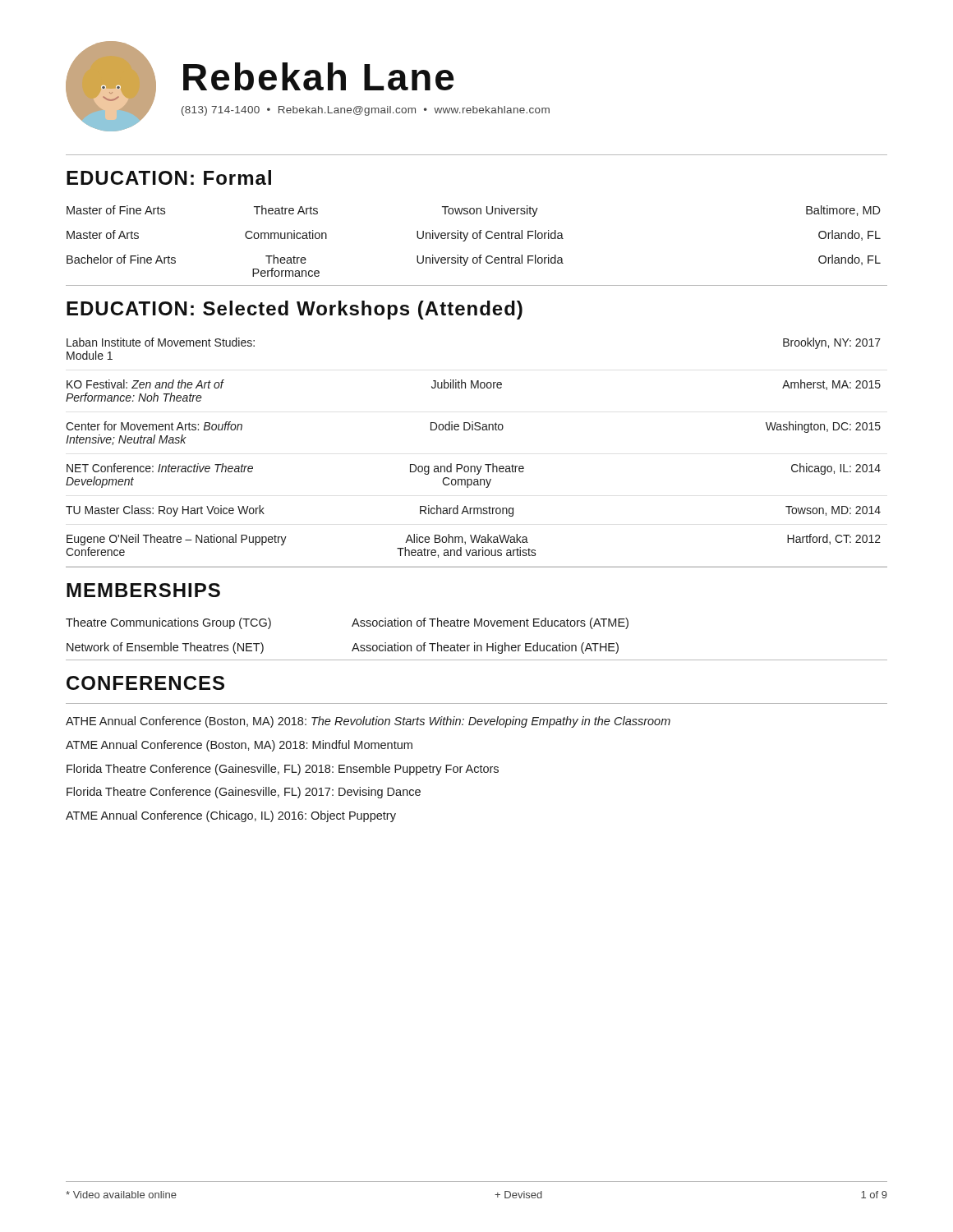Locate the table with the text "University of Central Florida"
Viewport: 953px width, 1232px height.
pyautogui.click(x=476, y=241)
